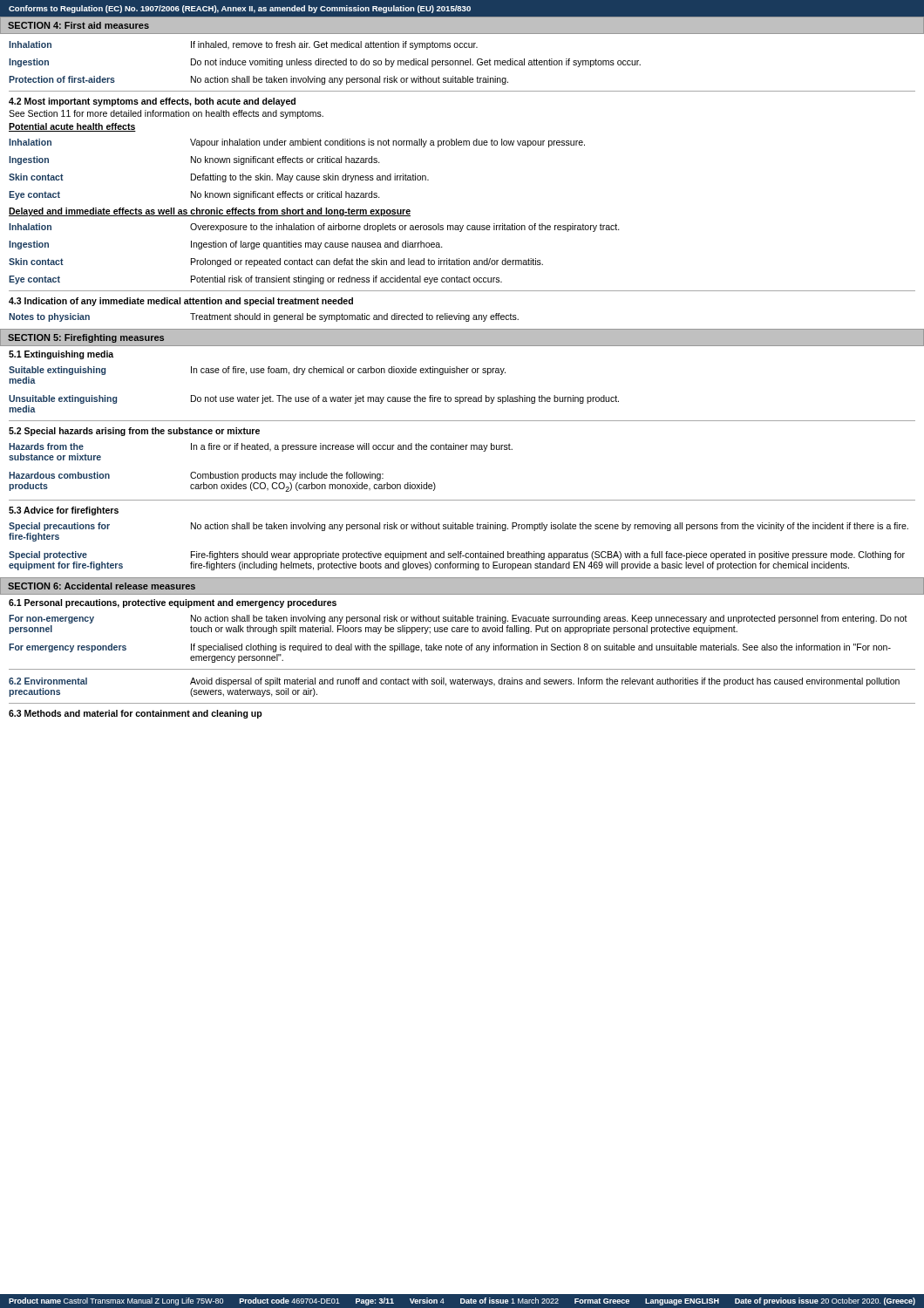
Task: Locate the element starting "Potential acute health effects"
Action: (72, 126)
